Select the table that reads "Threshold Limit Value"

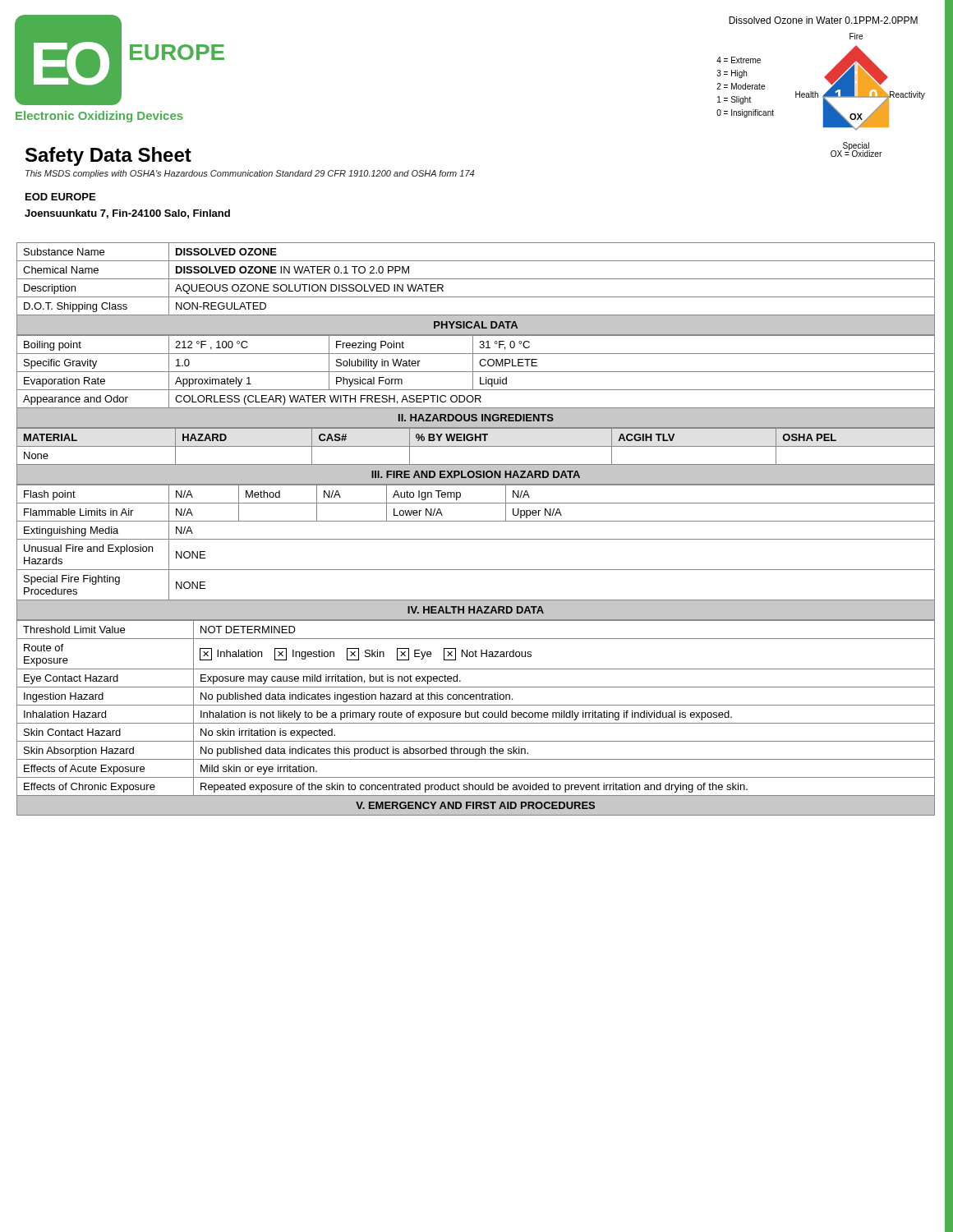[476, 708]
